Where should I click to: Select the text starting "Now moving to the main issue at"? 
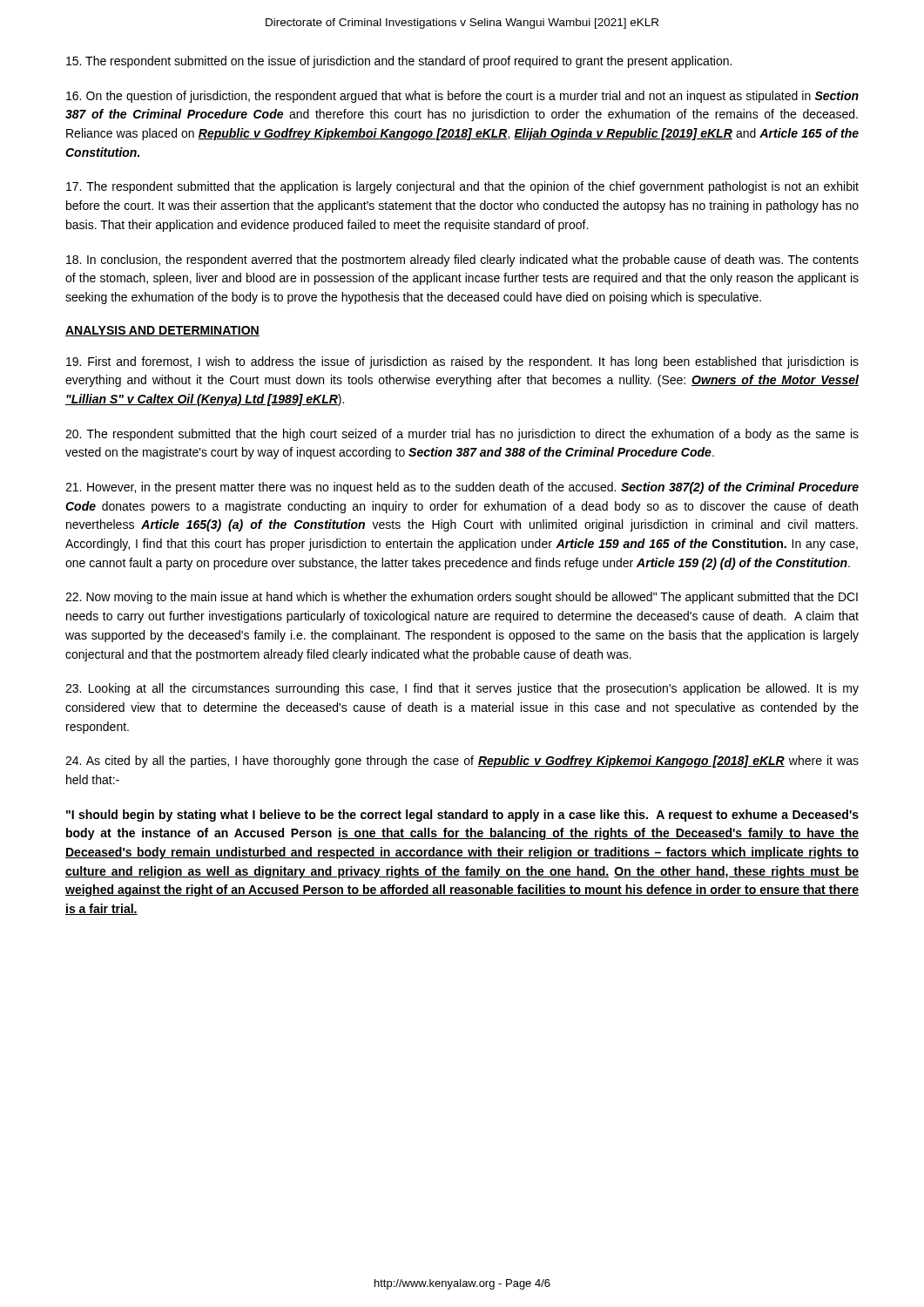coord(462,626)
